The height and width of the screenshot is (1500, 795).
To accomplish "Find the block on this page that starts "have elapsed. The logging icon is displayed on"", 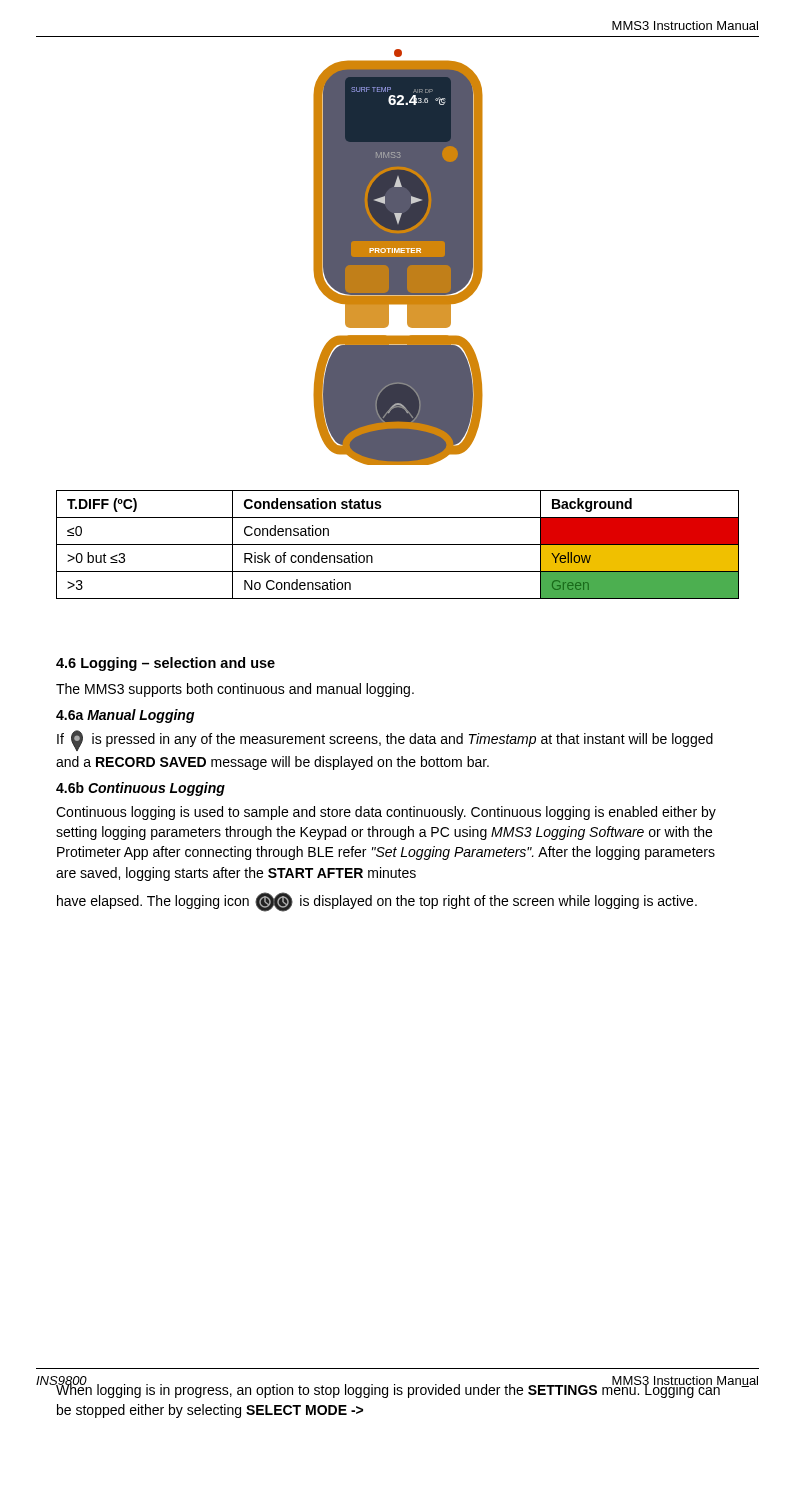I will [377, 902].
